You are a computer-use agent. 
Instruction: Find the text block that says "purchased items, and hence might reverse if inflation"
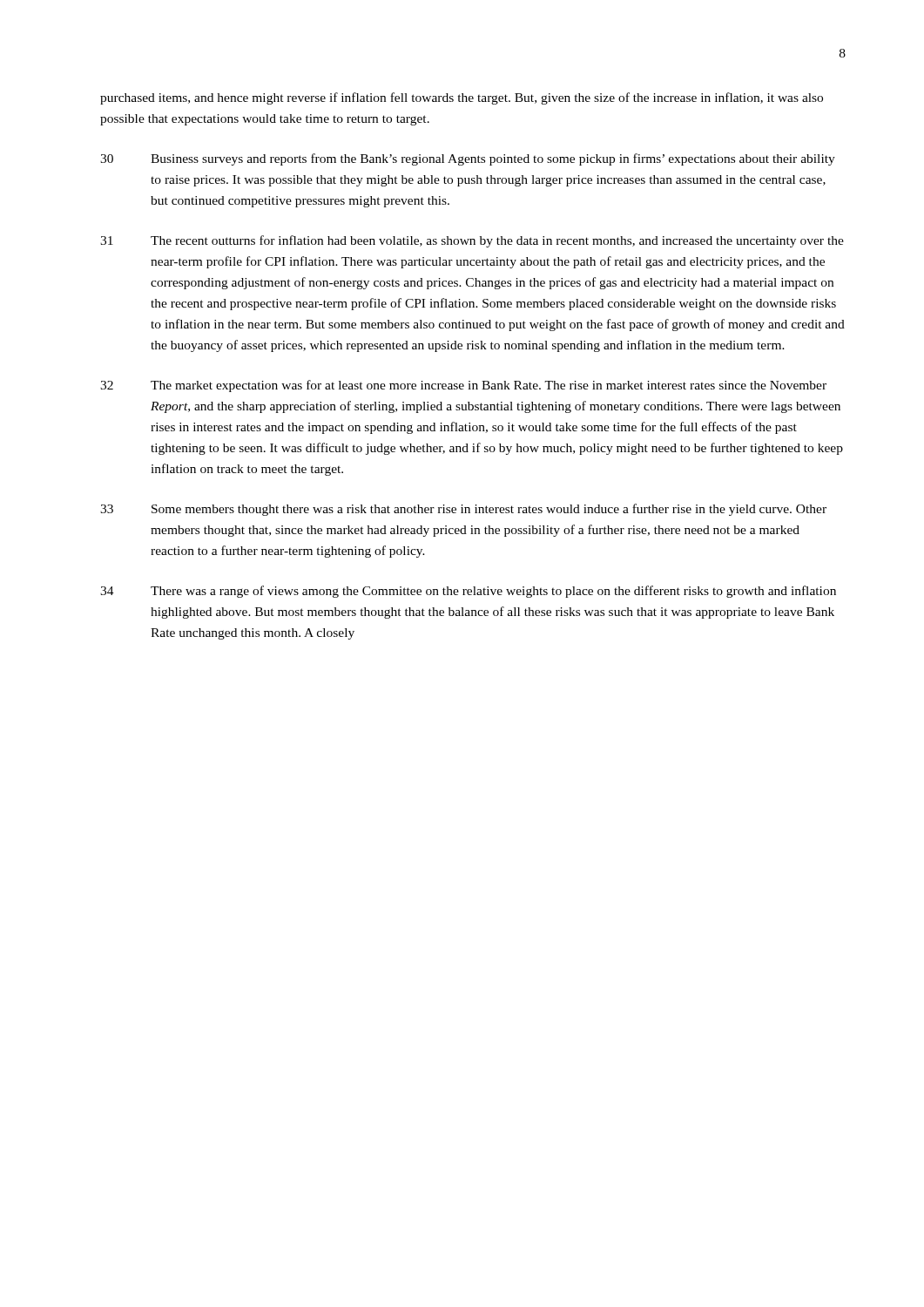(x=462, y=108)
